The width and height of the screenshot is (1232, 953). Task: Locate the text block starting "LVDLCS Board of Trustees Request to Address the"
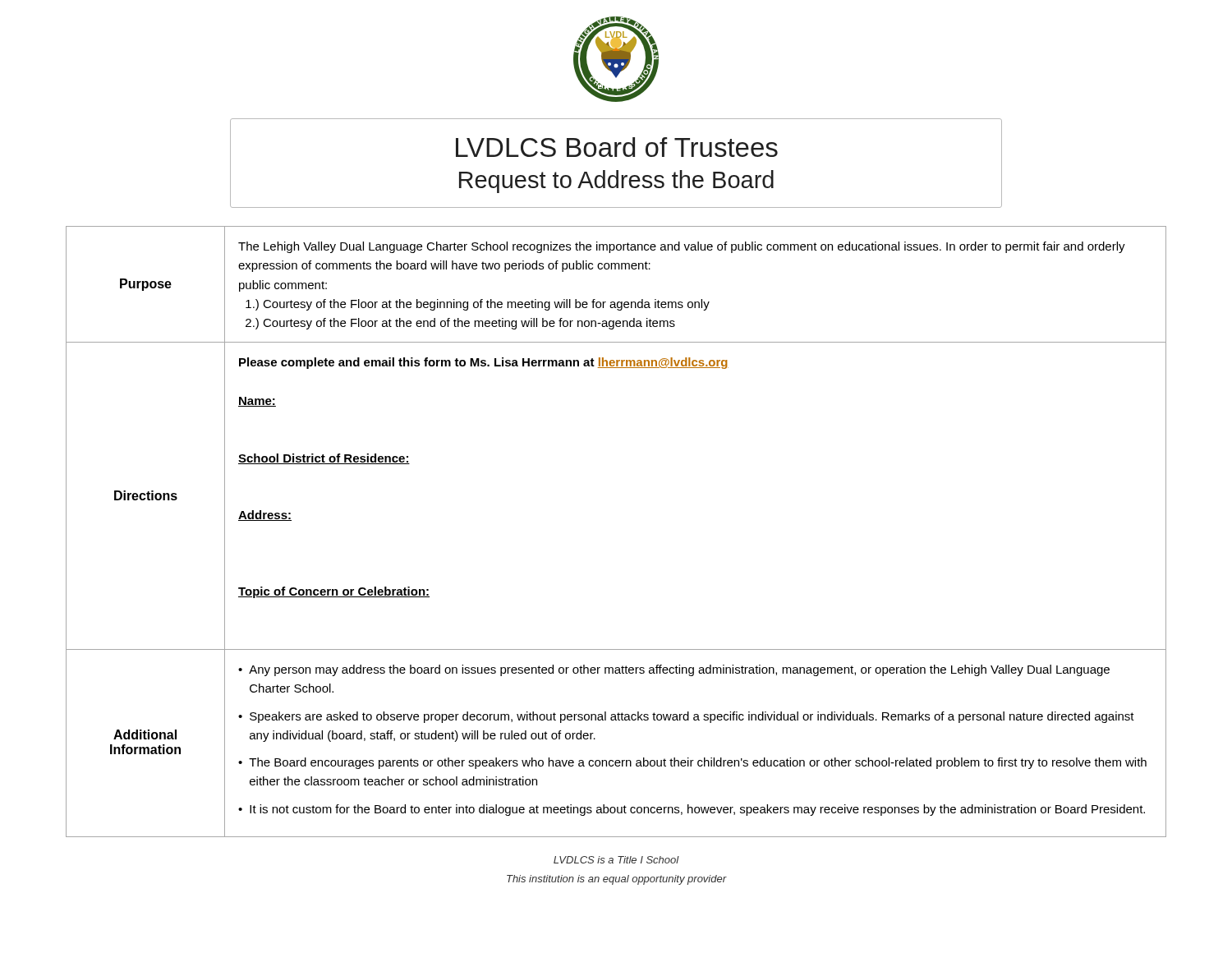[616, 163]
